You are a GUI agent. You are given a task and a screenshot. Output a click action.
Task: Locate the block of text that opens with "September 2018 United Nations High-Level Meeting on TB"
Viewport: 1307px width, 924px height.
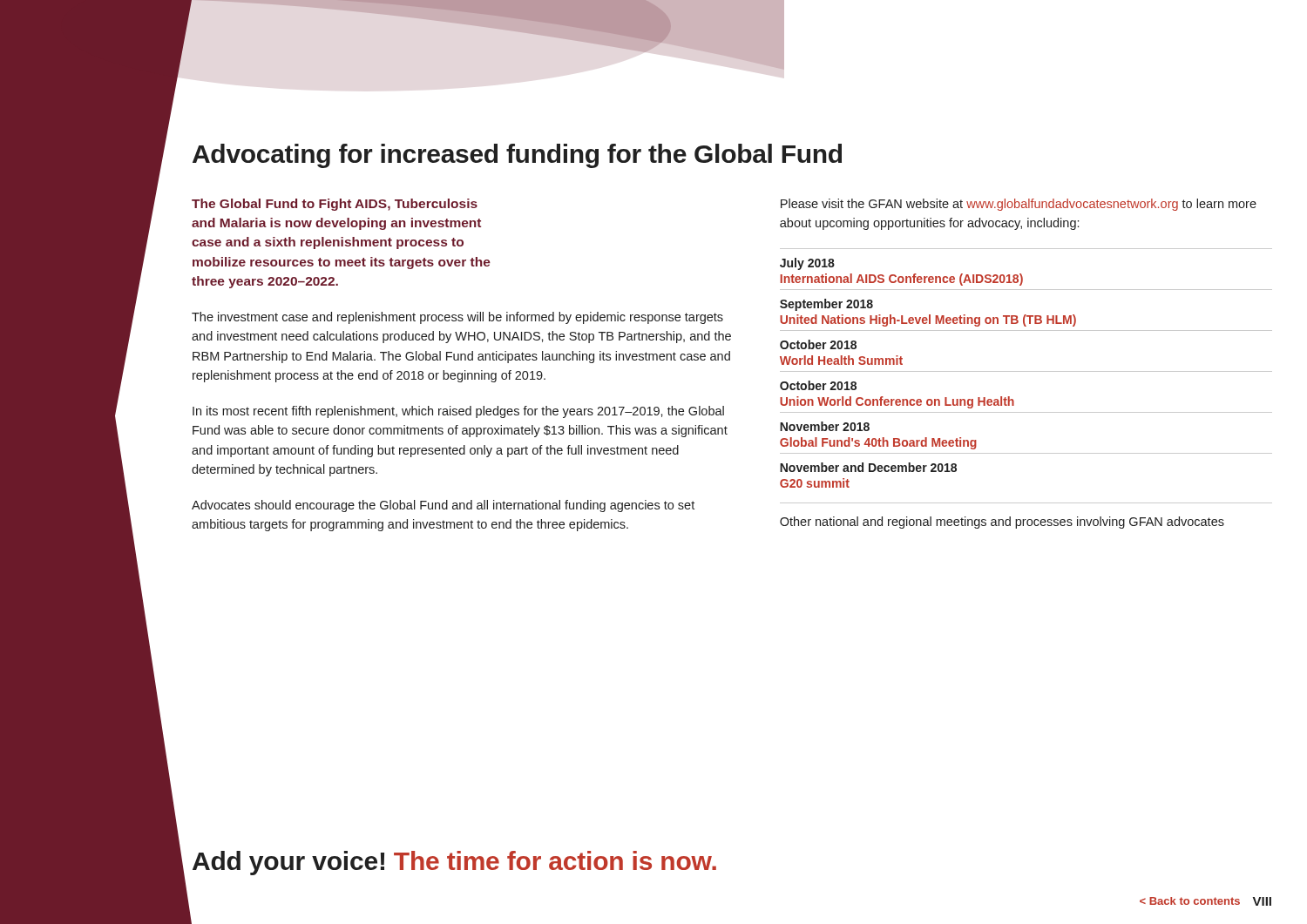coord(1026,312)
